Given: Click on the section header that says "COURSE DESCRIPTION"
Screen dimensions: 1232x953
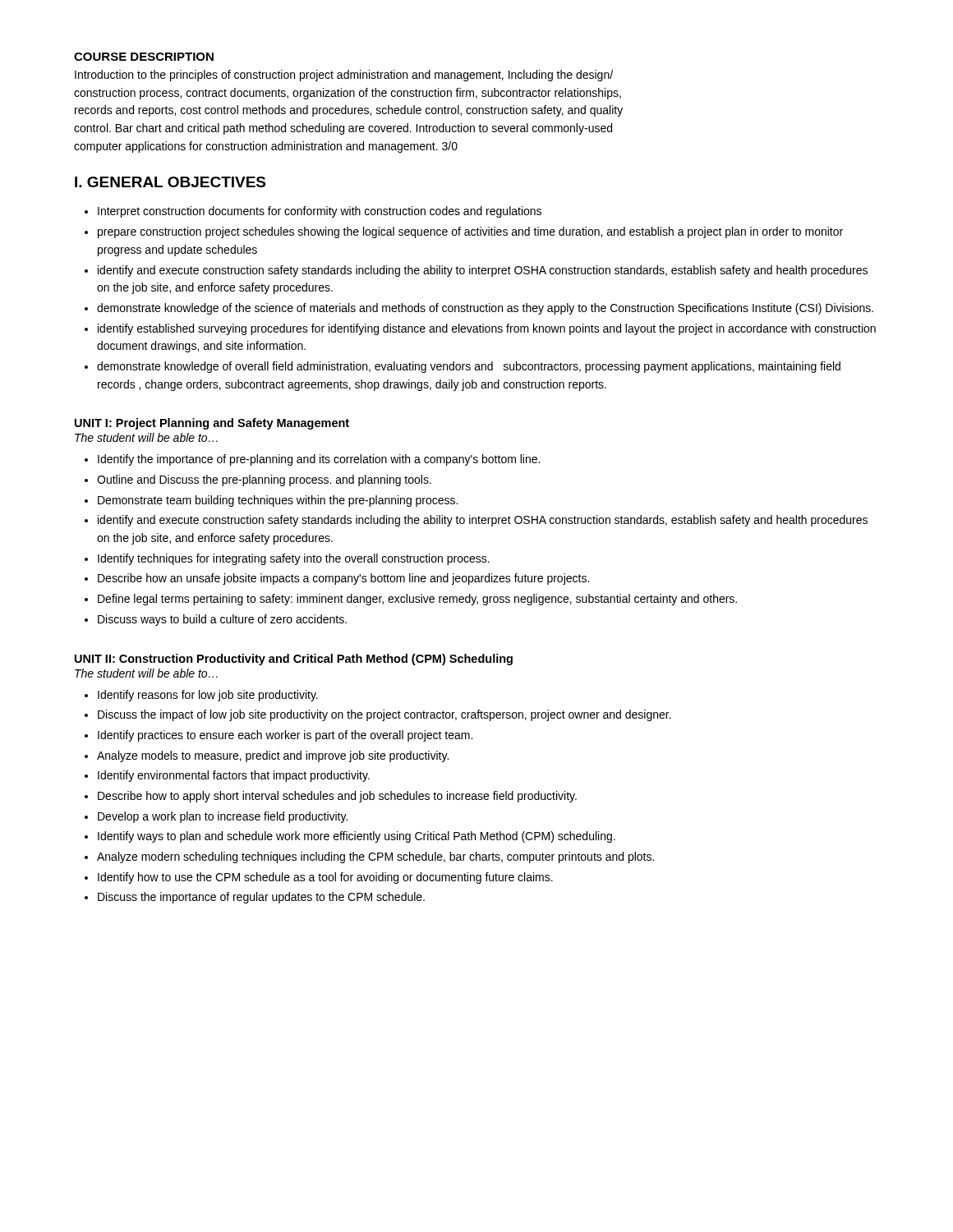Looking at the screenshot, I should click(x=144, y=57).
